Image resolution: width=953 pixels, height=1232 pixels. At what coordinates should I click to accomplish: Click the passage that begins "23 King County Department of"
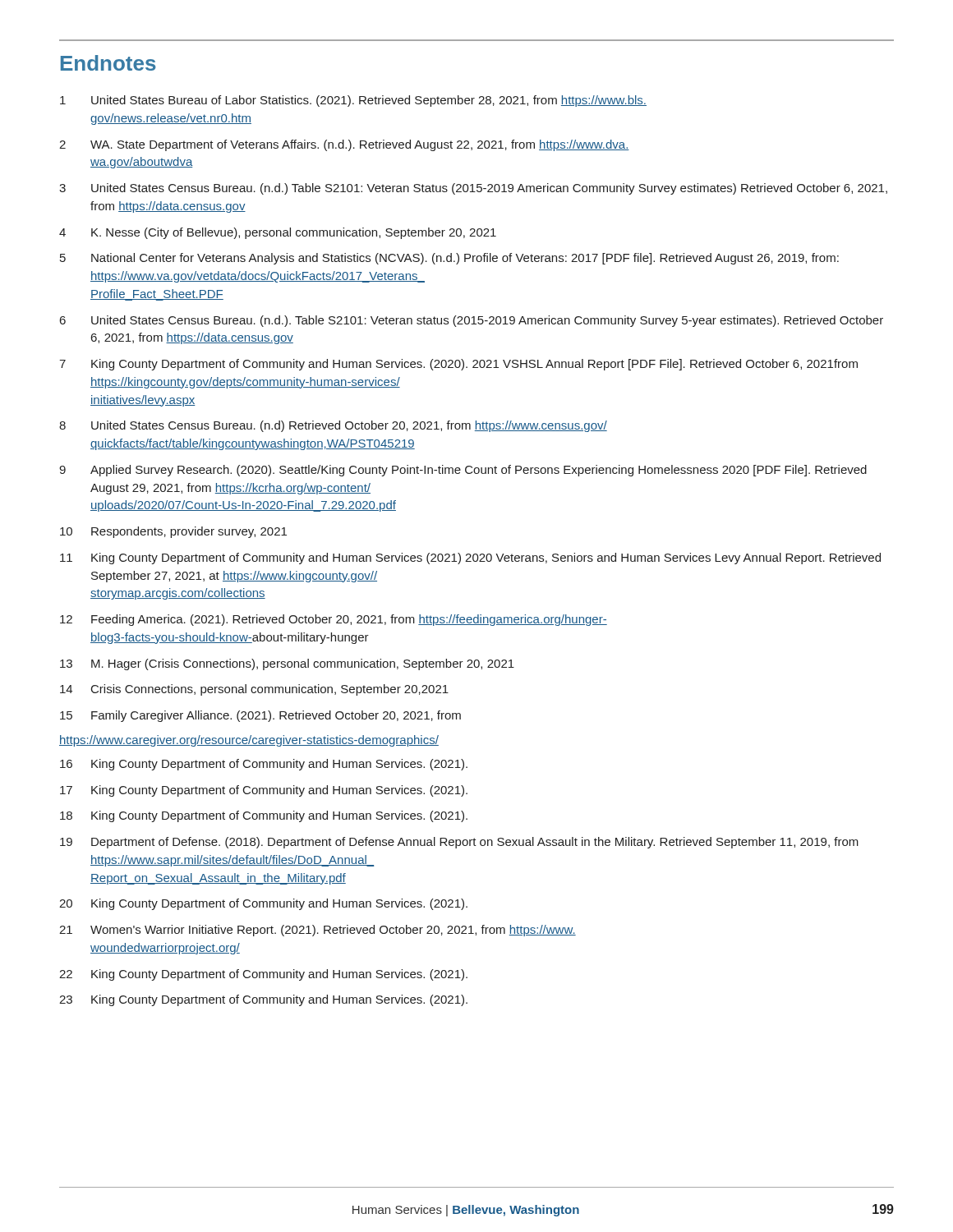tap(476, 1000)
